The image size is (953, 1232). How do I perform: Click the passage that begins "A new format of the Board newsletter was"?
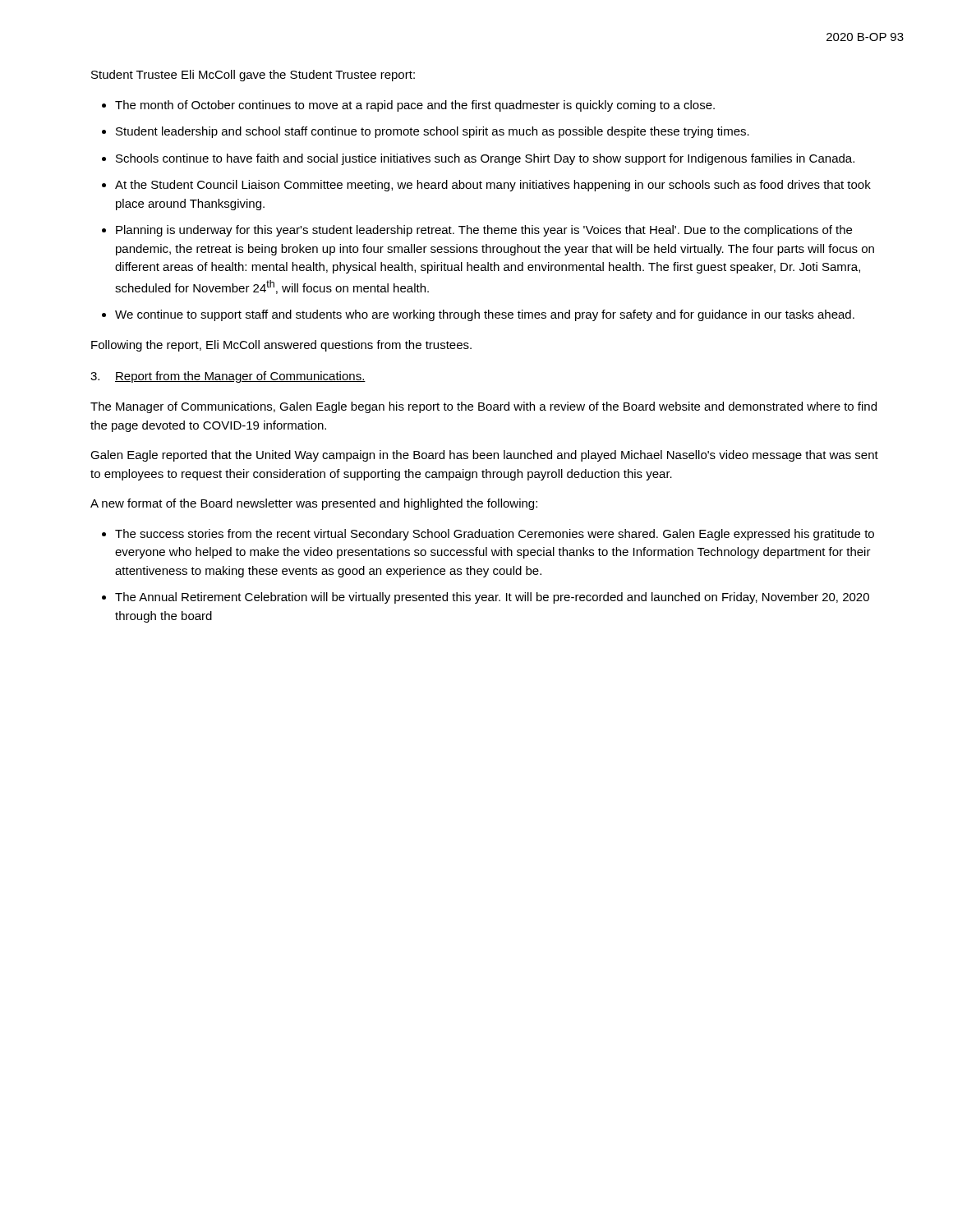[x=314, y=503]
